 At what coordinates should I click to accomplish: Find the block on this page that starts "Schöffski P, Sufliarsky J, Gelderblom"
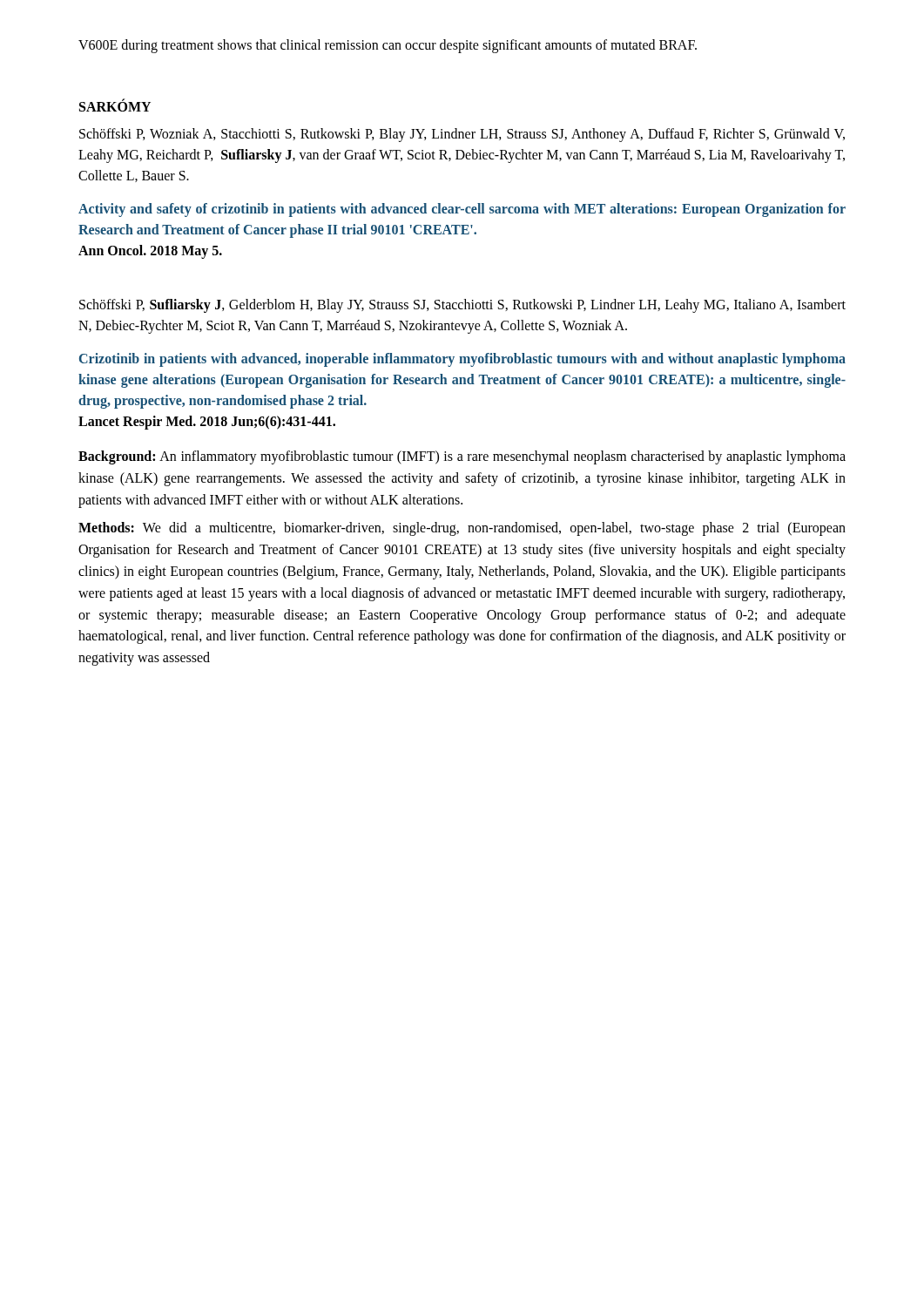462,315
